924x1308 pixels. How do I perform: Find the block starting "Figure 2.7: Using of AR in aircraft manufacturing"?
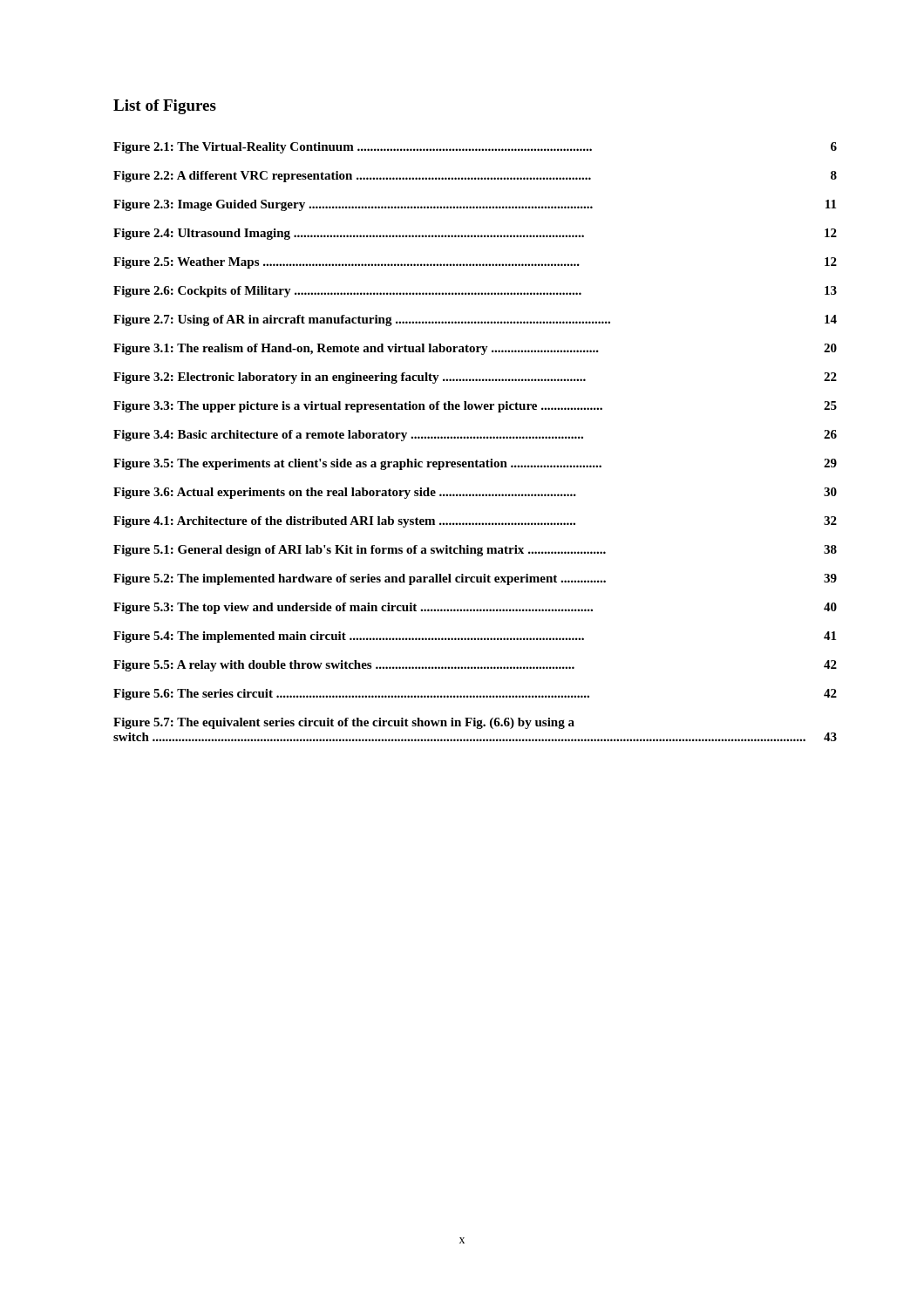475,320
